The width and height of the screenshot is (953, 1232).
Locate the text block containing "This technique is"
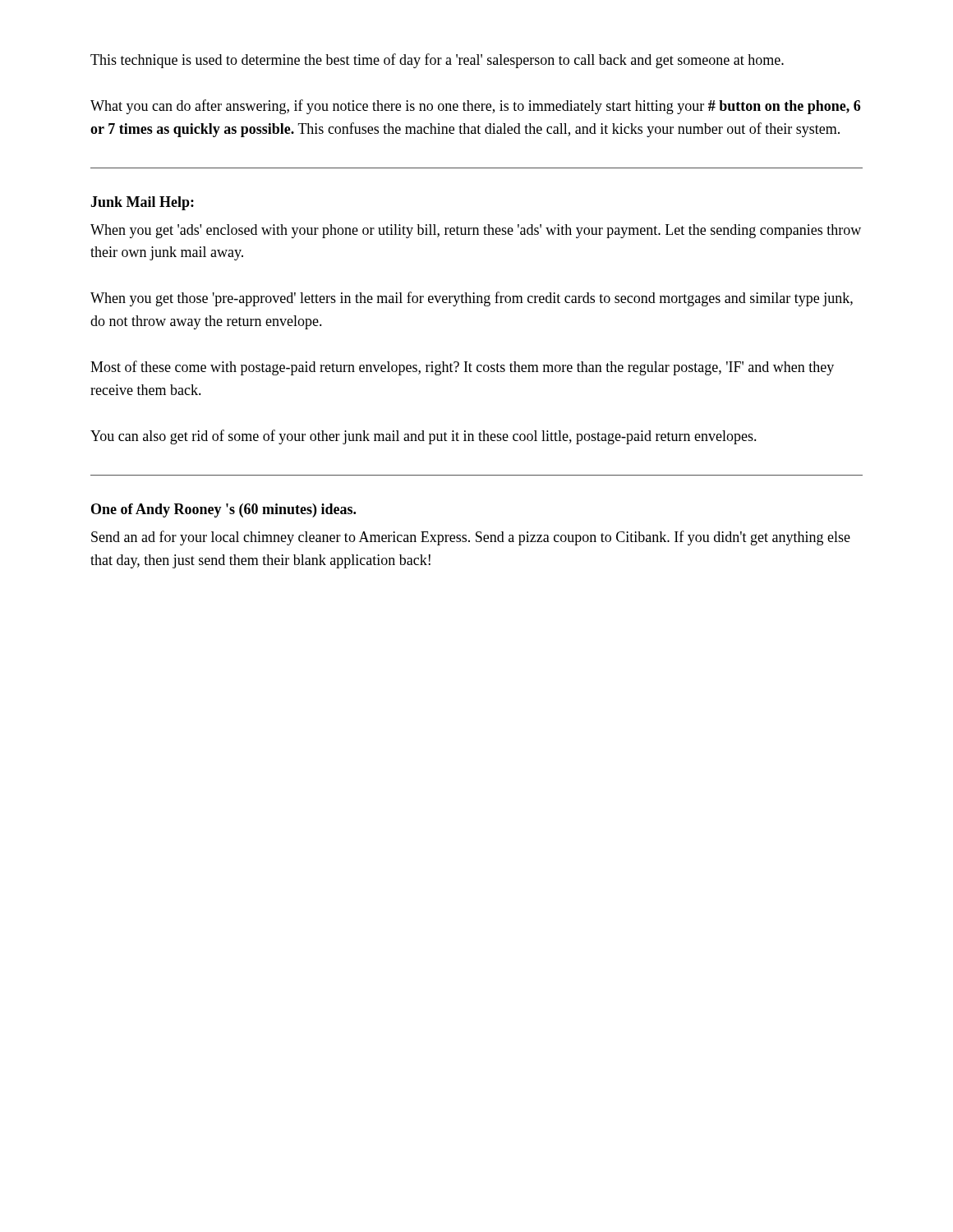coord(437,60)
